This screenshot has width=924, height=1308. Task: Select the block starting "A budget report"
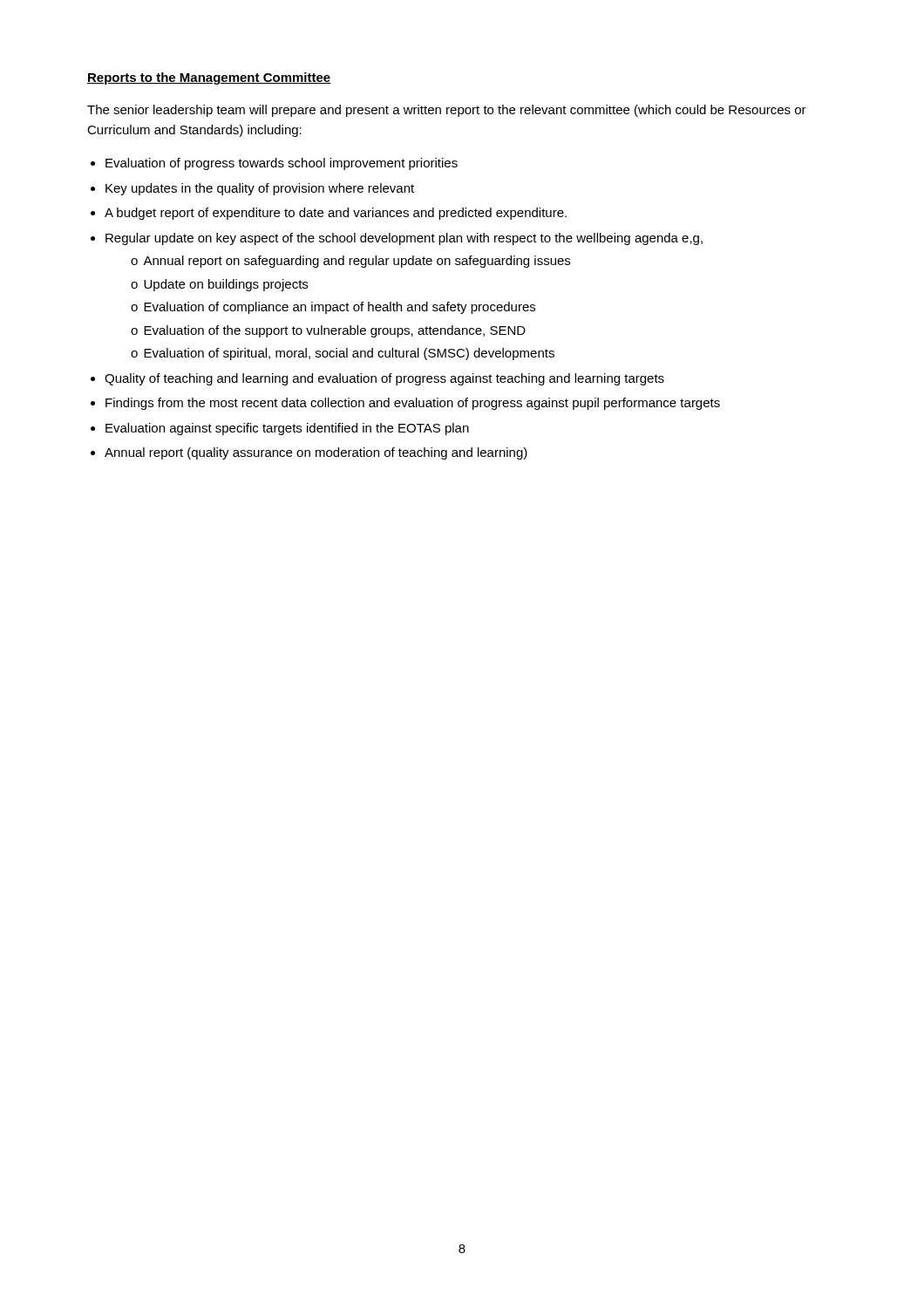point(471,213)
